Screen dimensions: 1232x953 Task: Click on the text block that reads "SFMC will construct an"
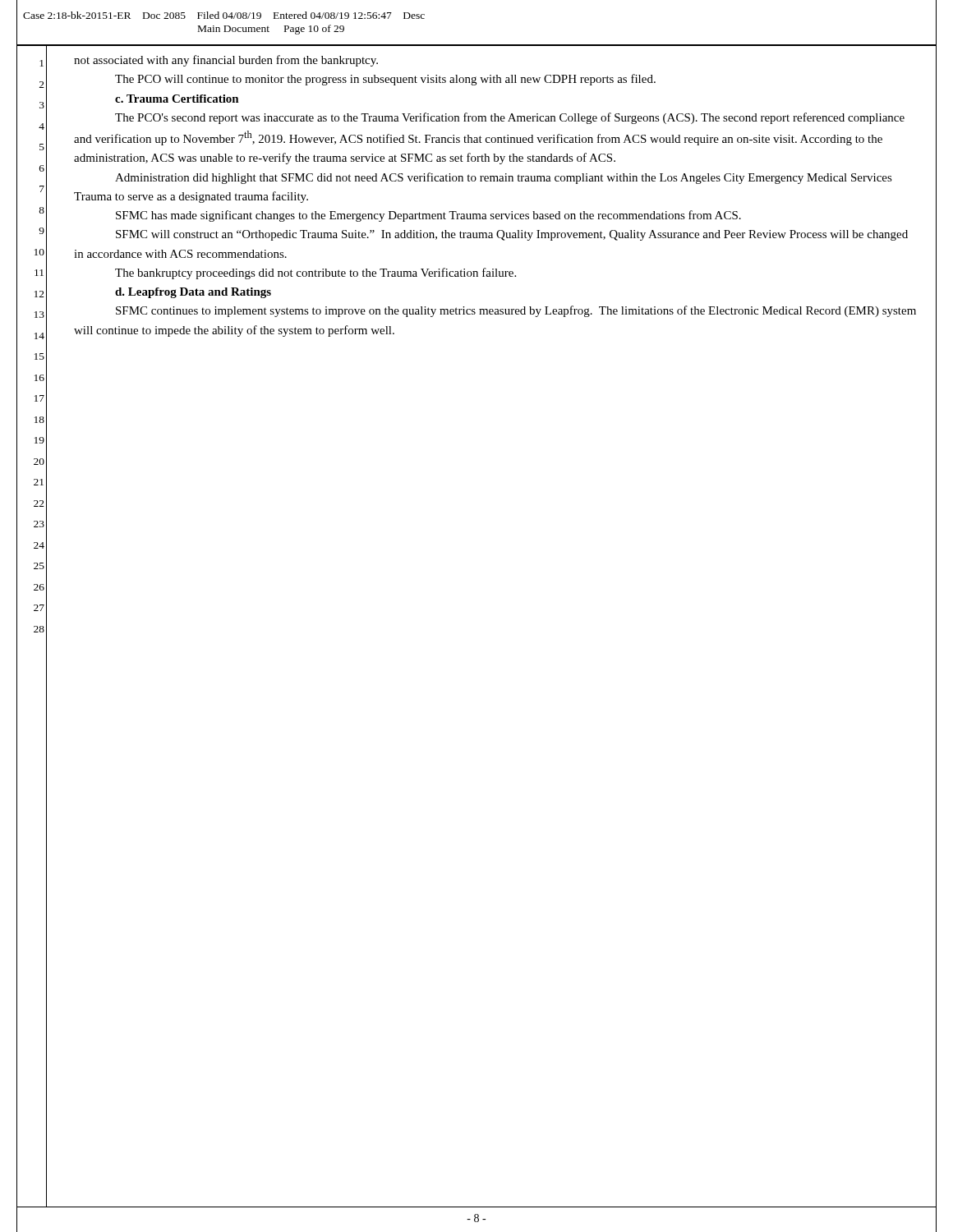(x=491, y=244)
